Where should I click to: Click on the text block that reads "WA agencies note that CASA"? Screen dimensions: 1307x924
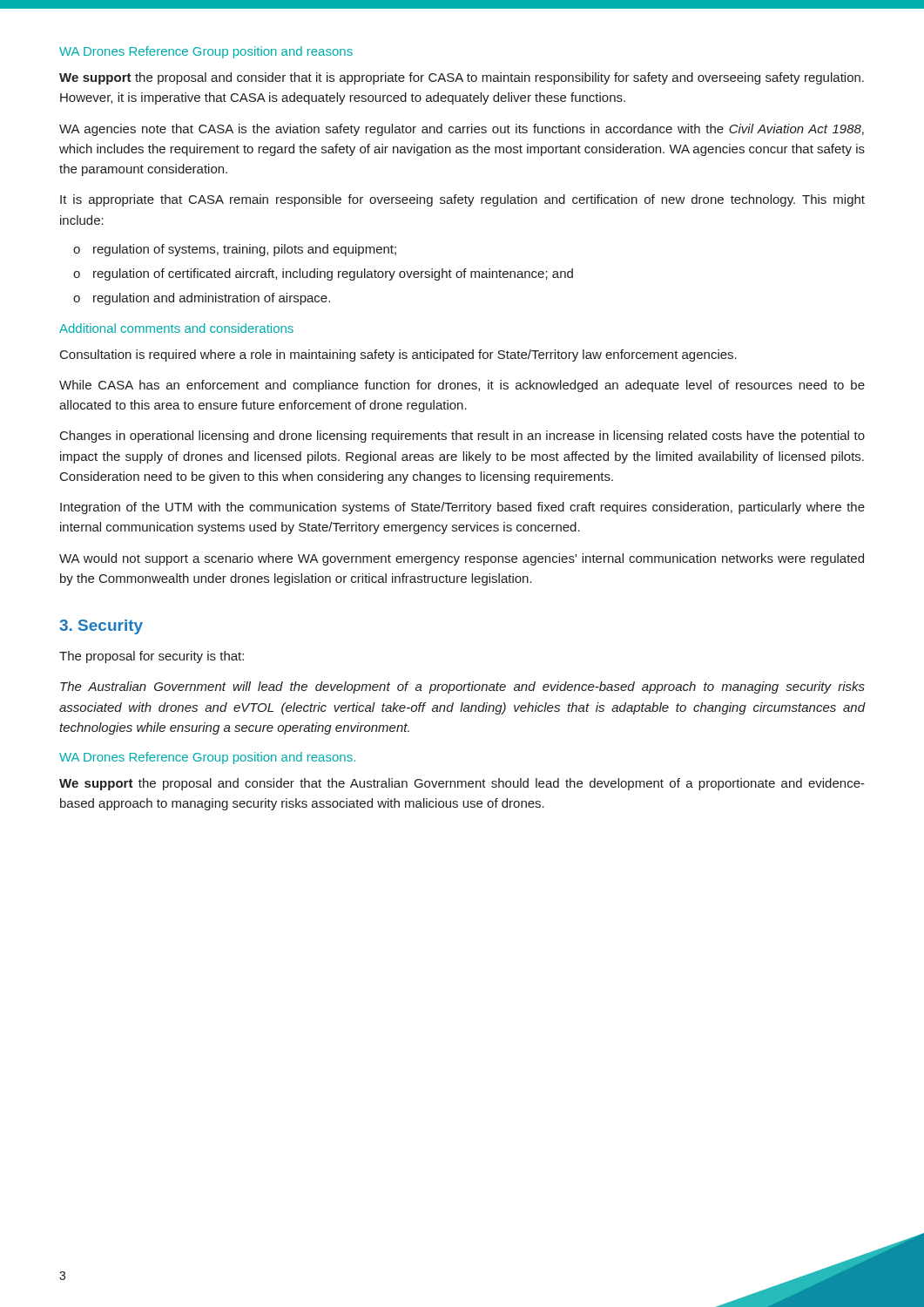(x=462, y=148)
